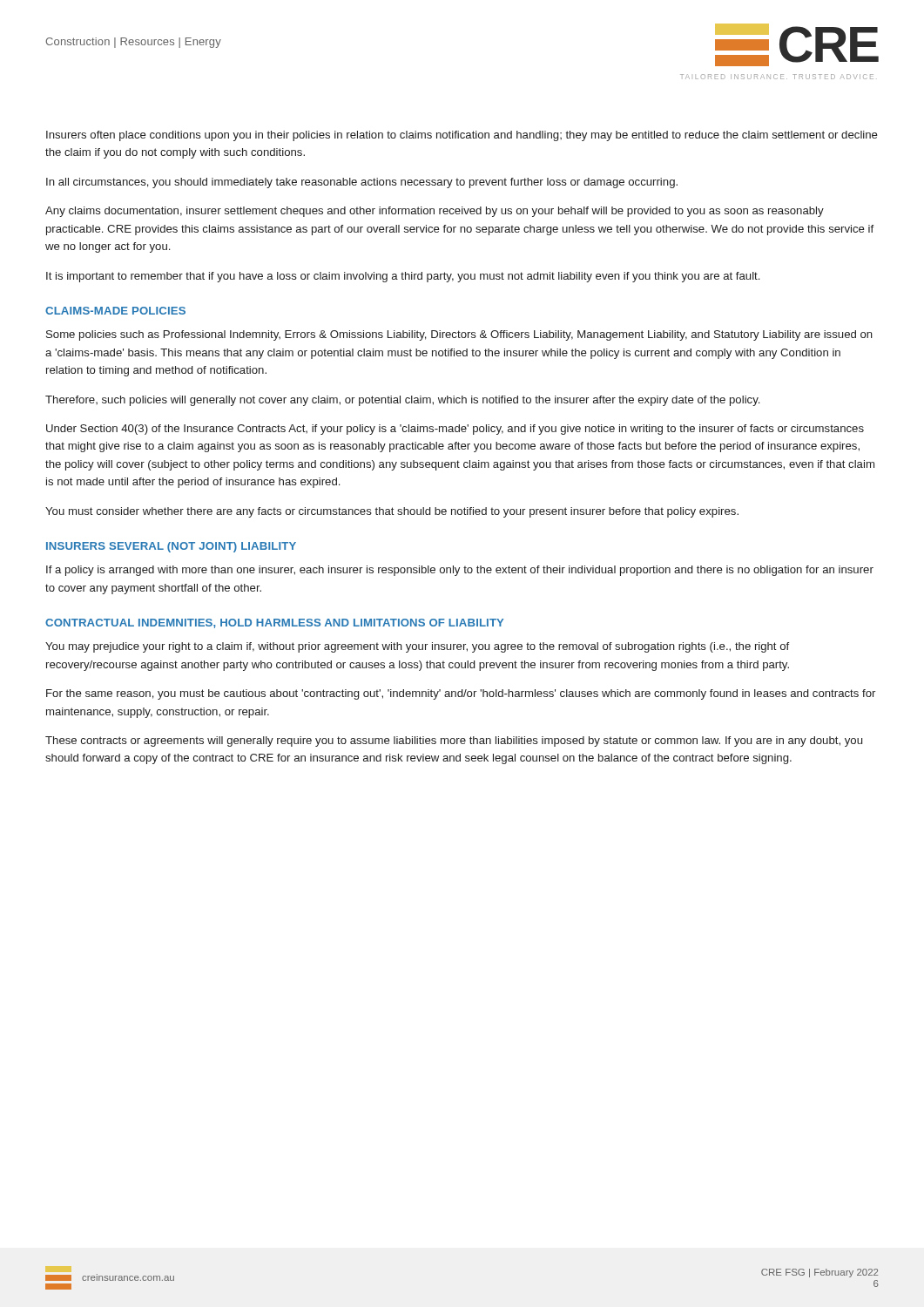This screenshot has width=924, height=1307.
Task: Find the section header that says "CONTRACTUAL INDEMNITIES, HOLD HARMLESS AND LIMITATIONS"
Action: coord(275,623)
